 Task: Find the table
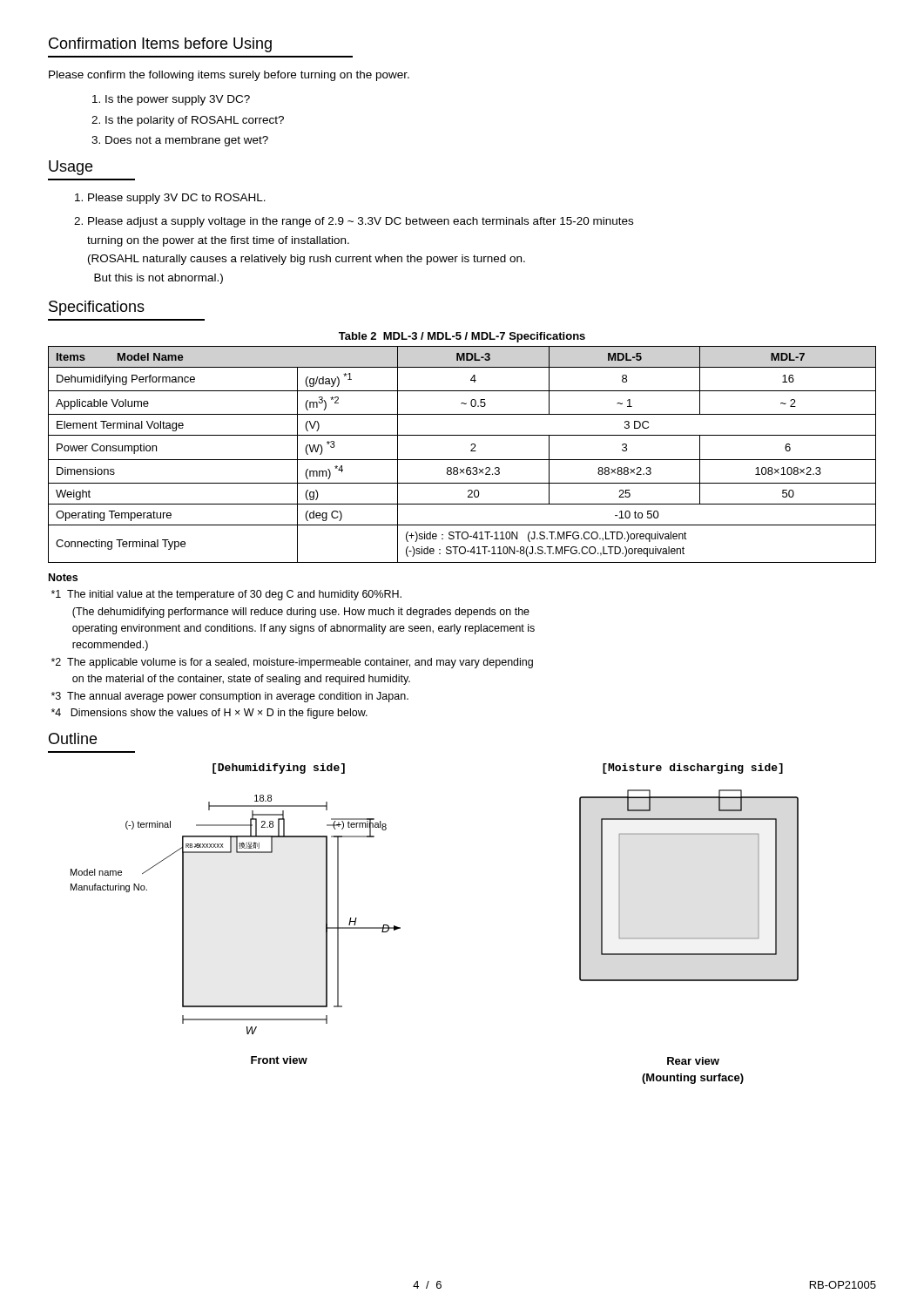click(x=462, y=454)
